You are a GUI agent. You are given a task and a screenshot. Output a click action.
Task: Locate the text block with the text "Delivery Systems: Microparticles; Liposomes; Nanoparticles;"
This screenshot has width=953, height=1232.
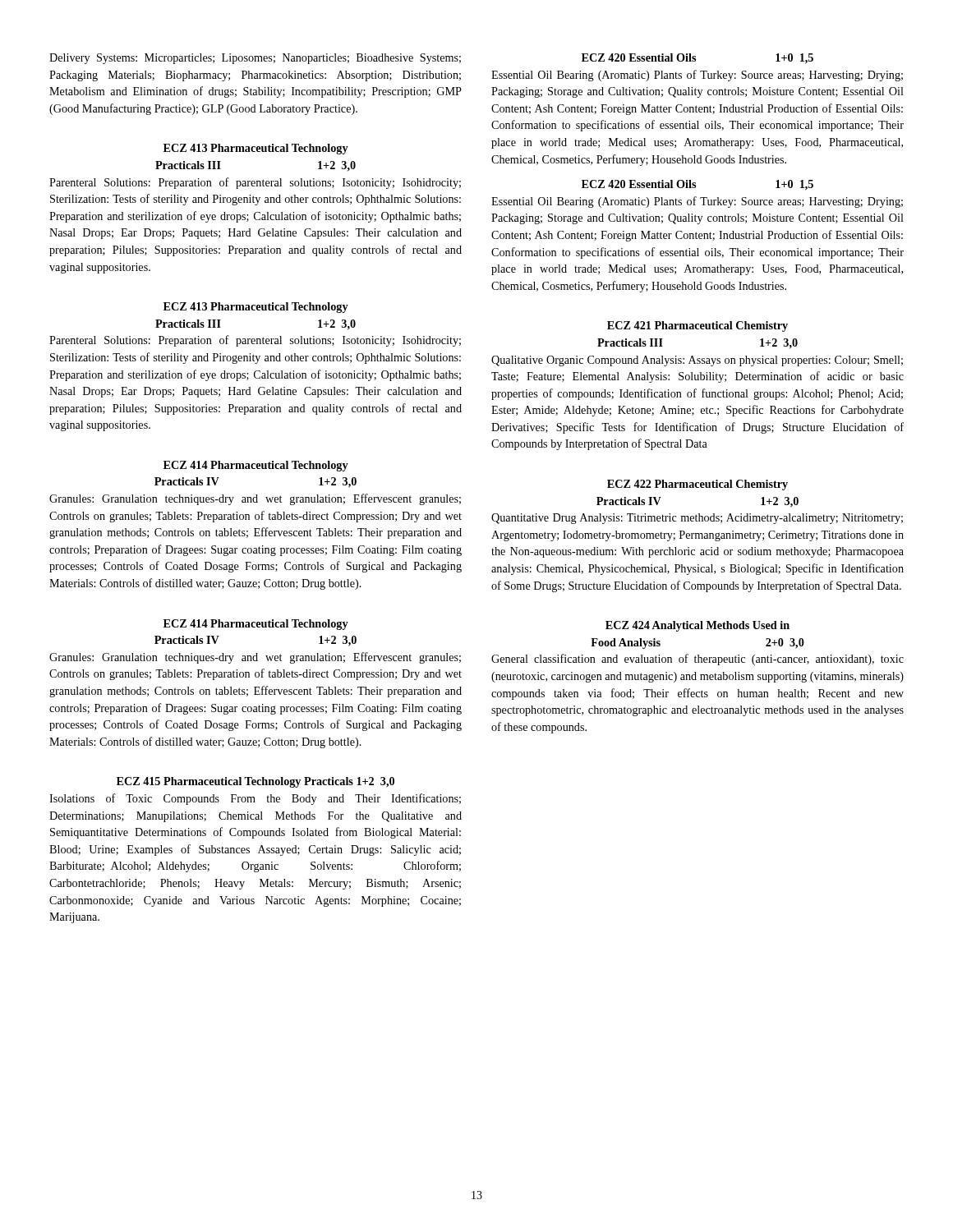click(x=255, y=83)
